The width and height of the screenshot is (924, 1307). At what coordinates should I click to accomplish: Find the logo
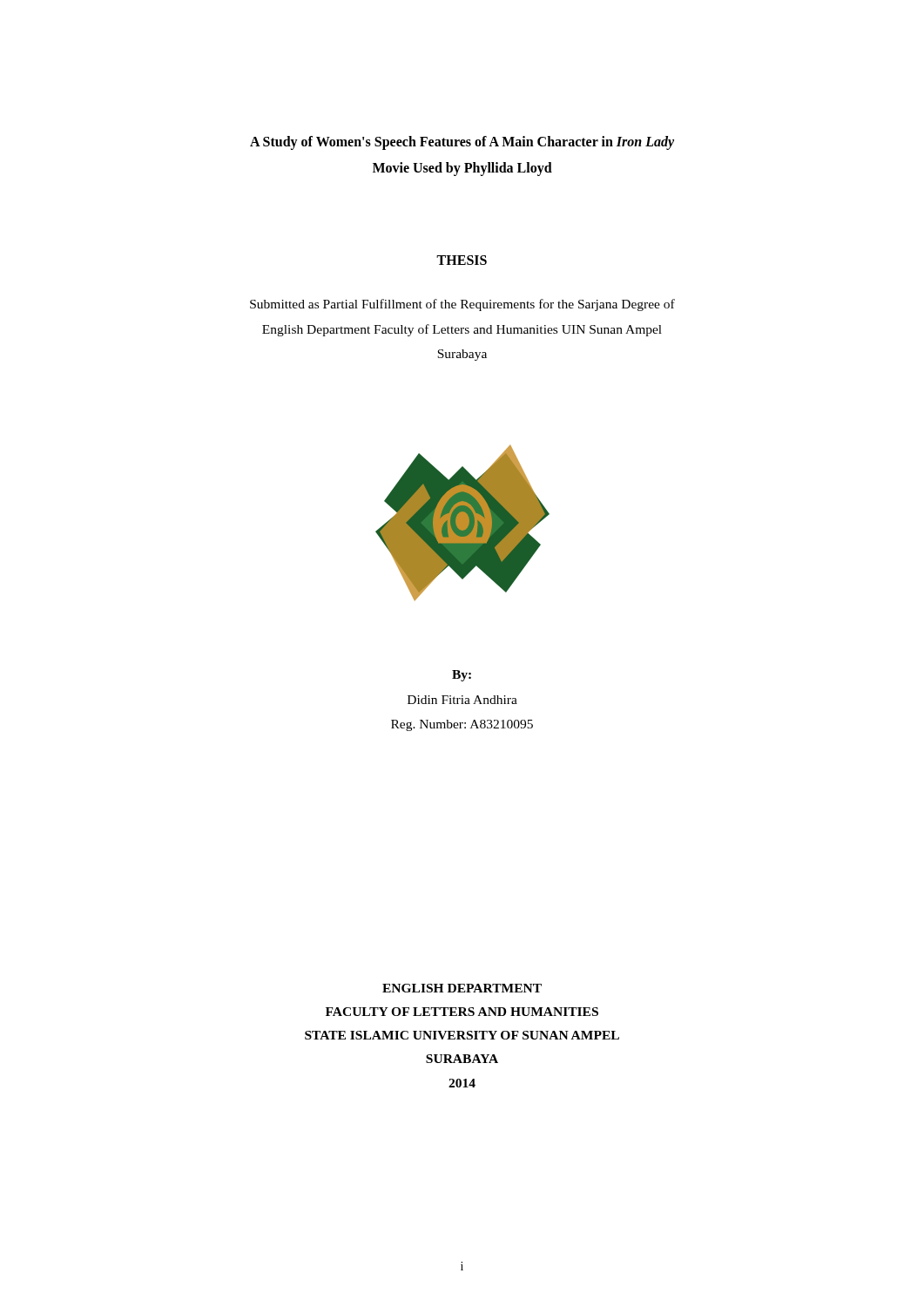462,525
